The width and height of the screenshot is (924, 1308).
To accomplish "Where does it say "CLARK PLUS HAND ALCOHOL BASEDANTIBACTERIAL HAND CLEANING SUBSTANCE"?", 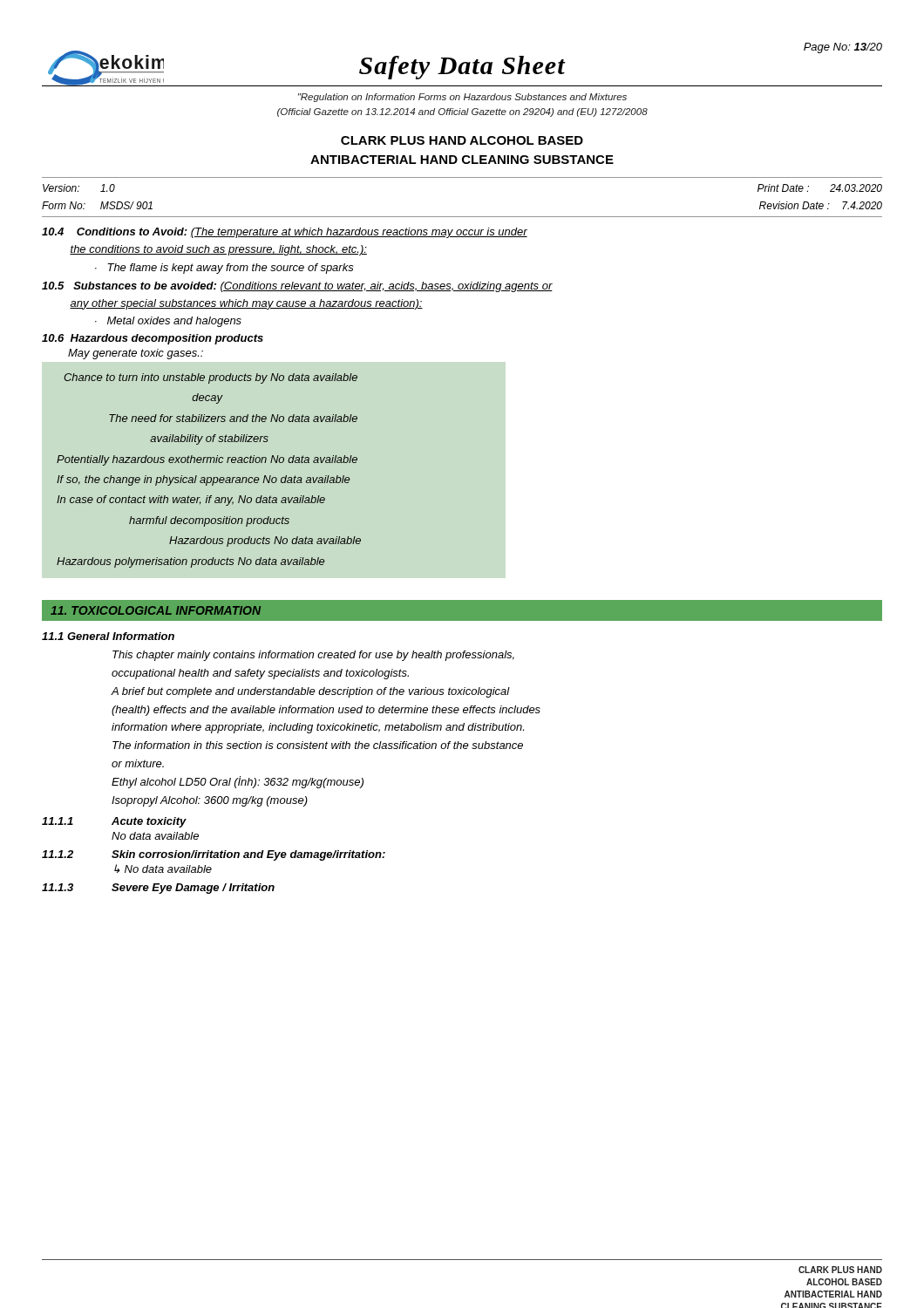I will click(x=462, y=149).
